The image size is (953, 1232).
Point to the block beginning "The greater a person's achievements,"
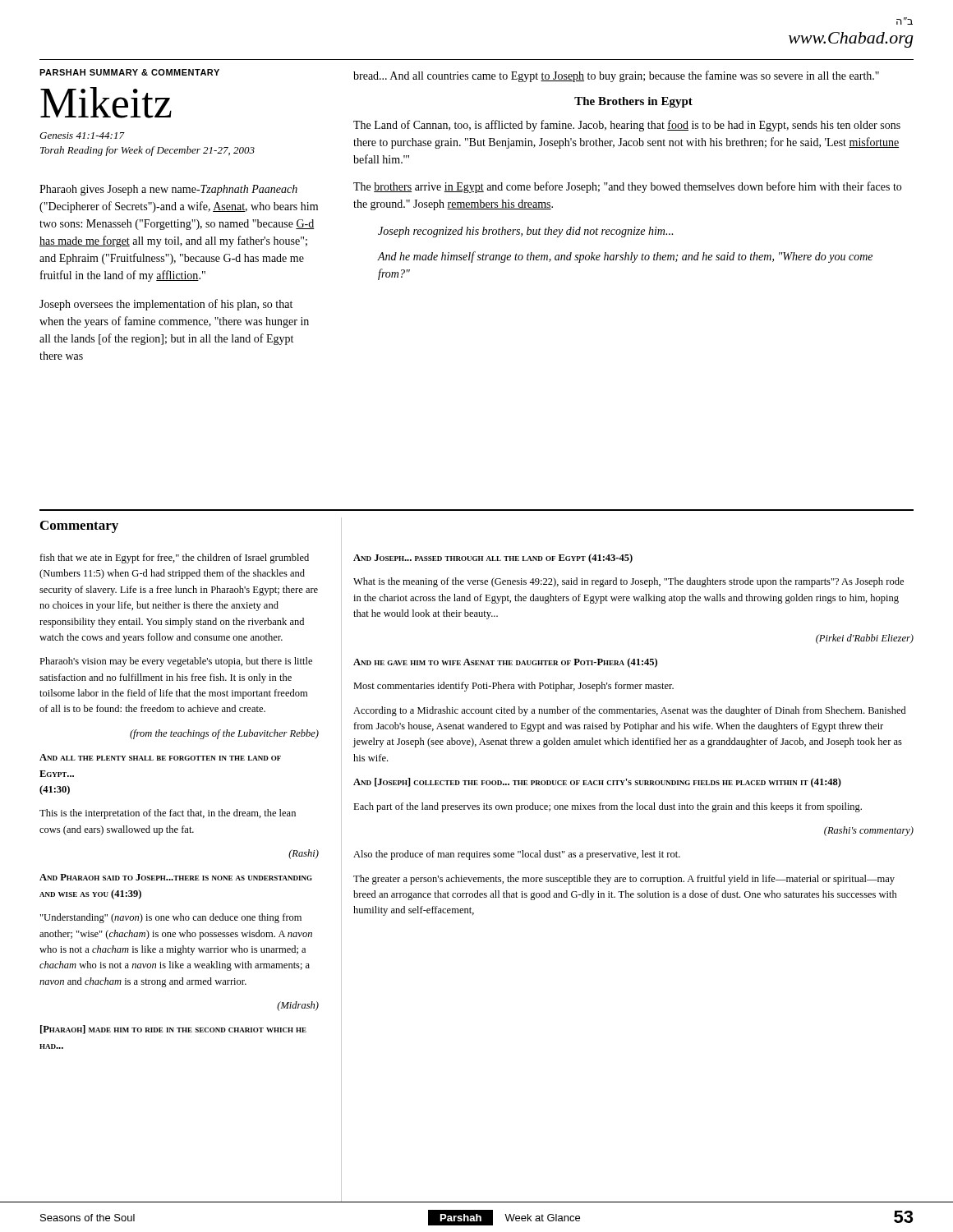pos(633,895)
